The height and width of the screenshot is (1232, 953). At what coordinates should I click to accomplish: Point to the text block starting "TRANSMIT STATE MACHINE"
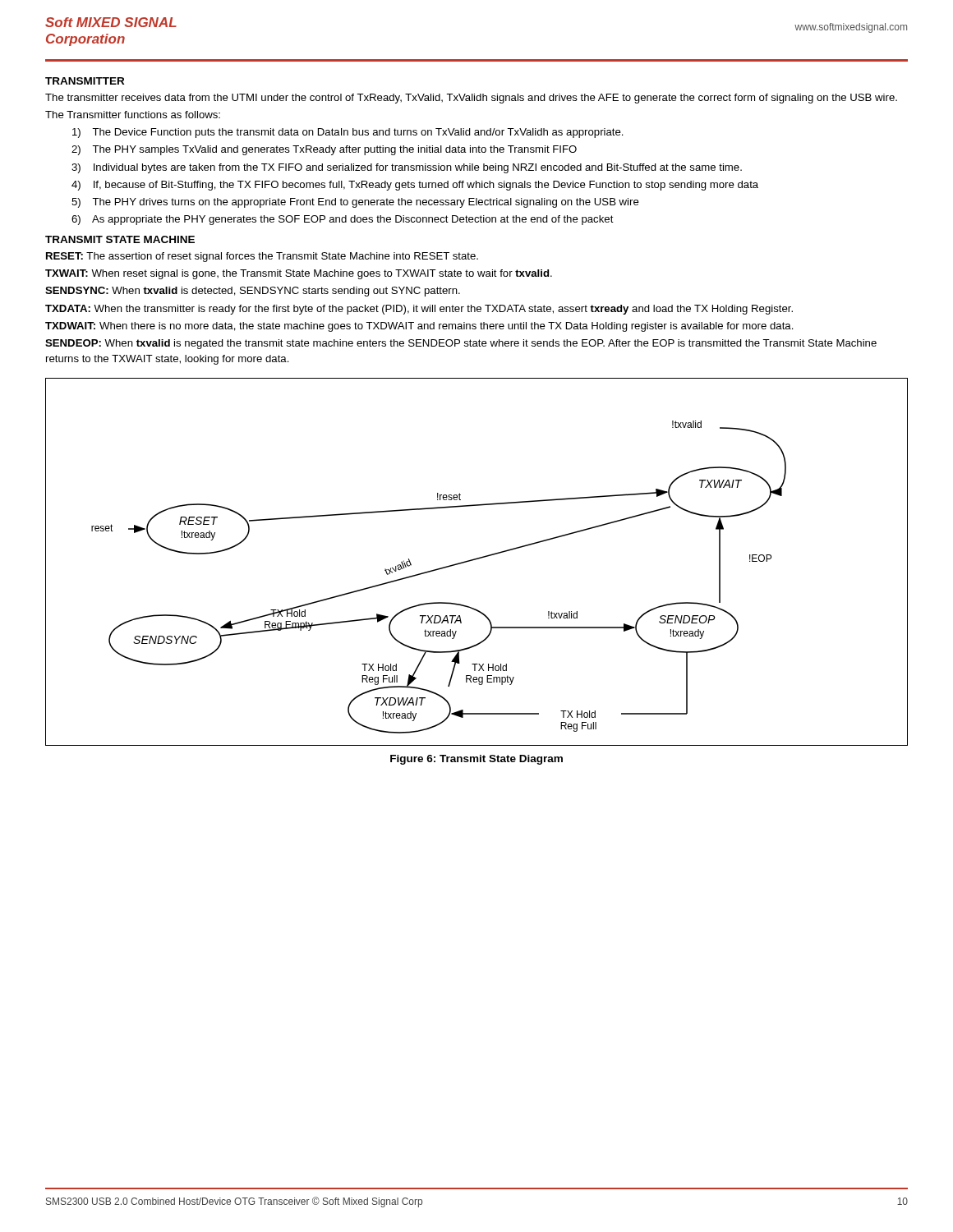pyautogui.click(x=120, y=240)
